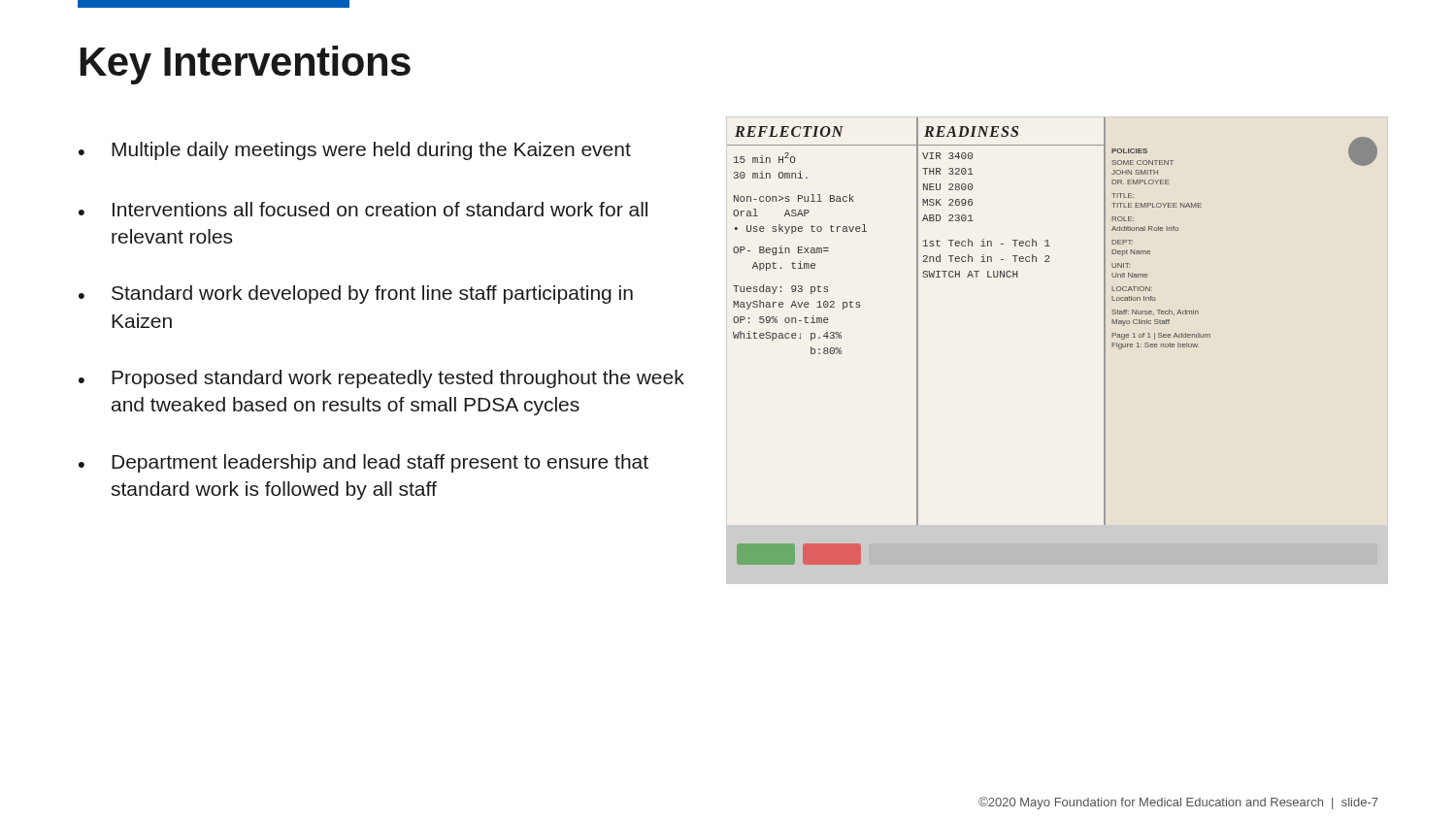Find the region starting "• Proposed standard work repeatedly tested"
This screenshot has height=819, width=1456.
(388, 391)
